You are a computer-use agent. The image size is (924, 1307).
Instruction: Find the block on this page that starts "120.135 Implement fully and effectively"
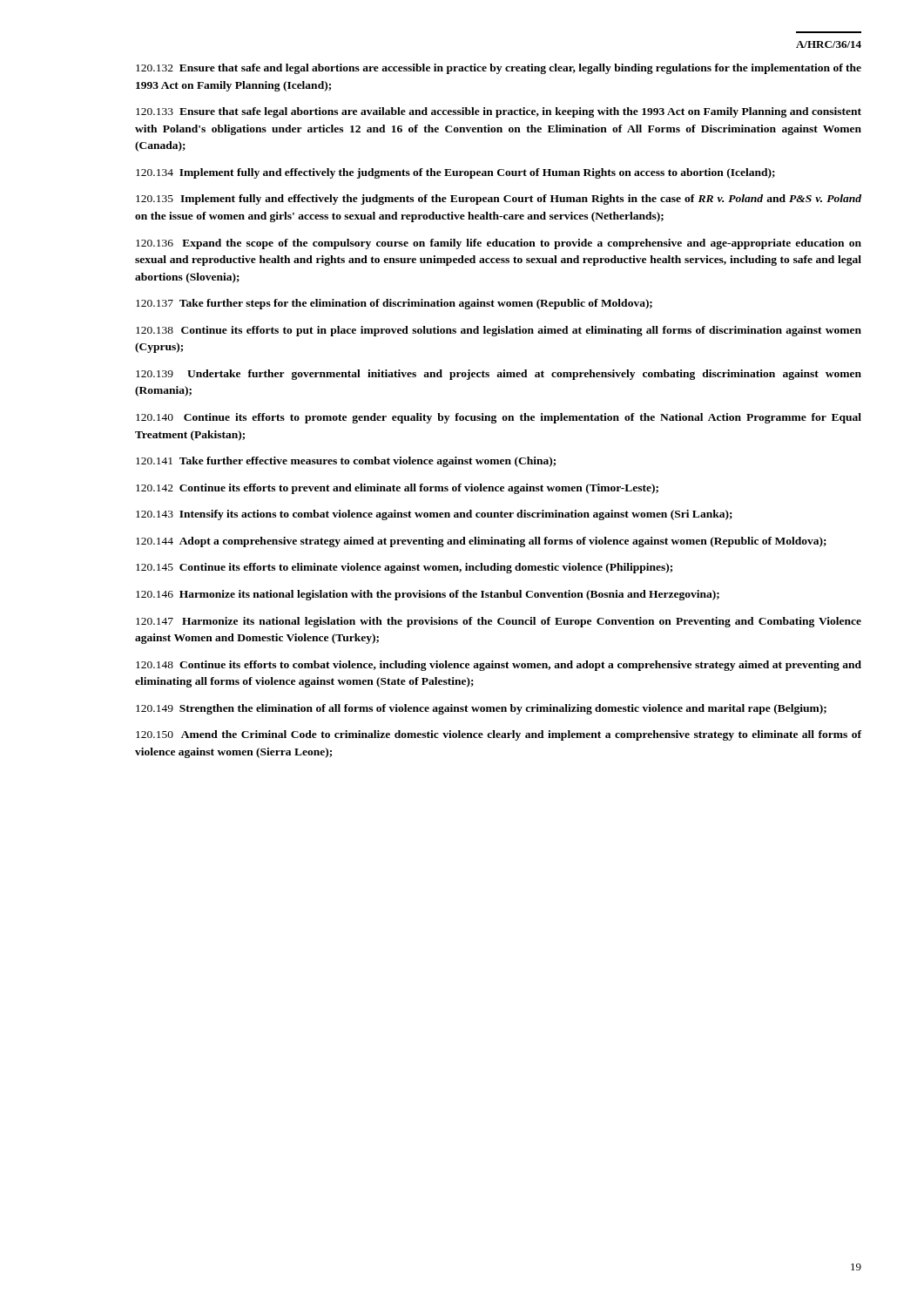[x=498, y=207]
